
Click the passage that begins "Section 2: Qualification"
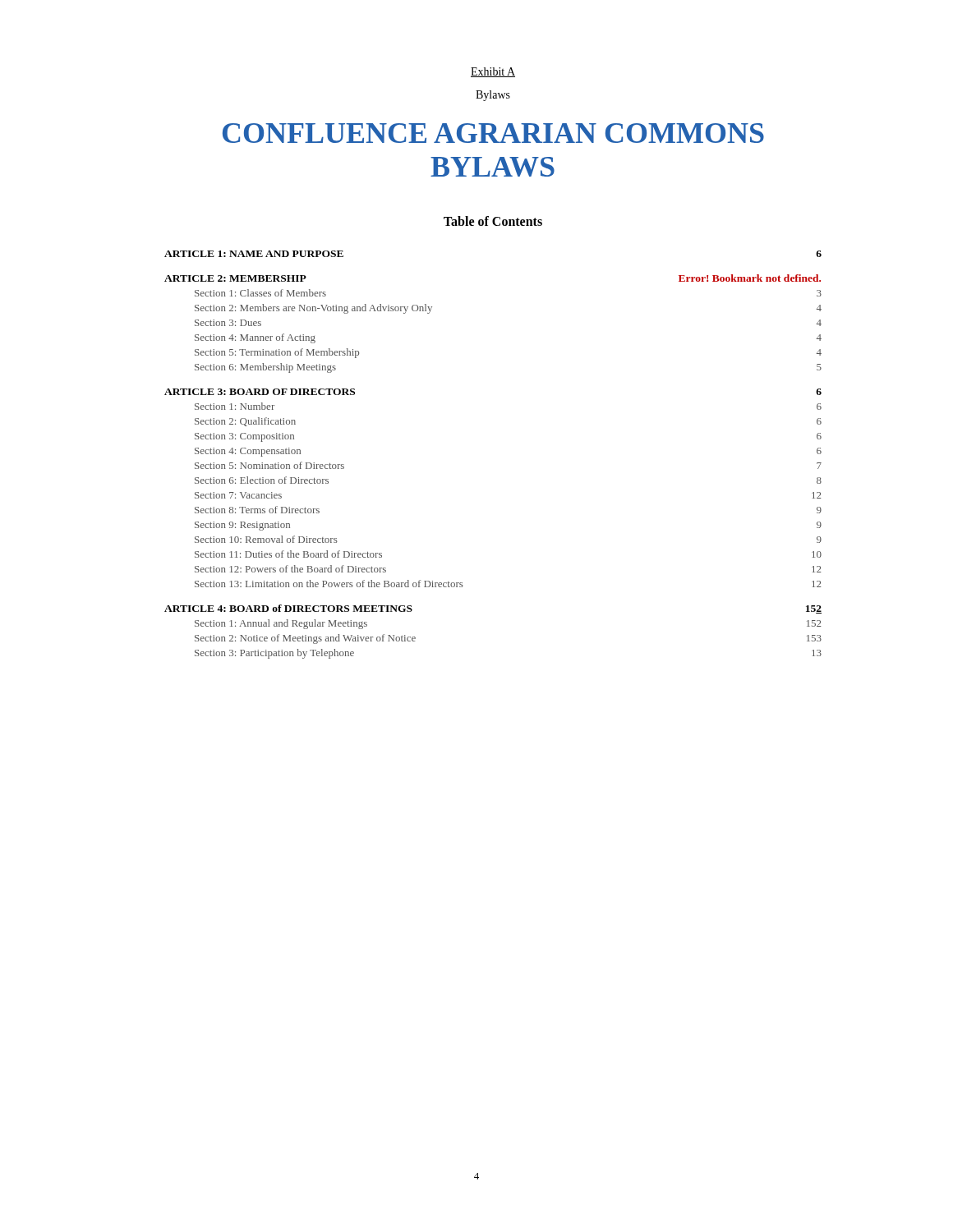coord(246,422)
